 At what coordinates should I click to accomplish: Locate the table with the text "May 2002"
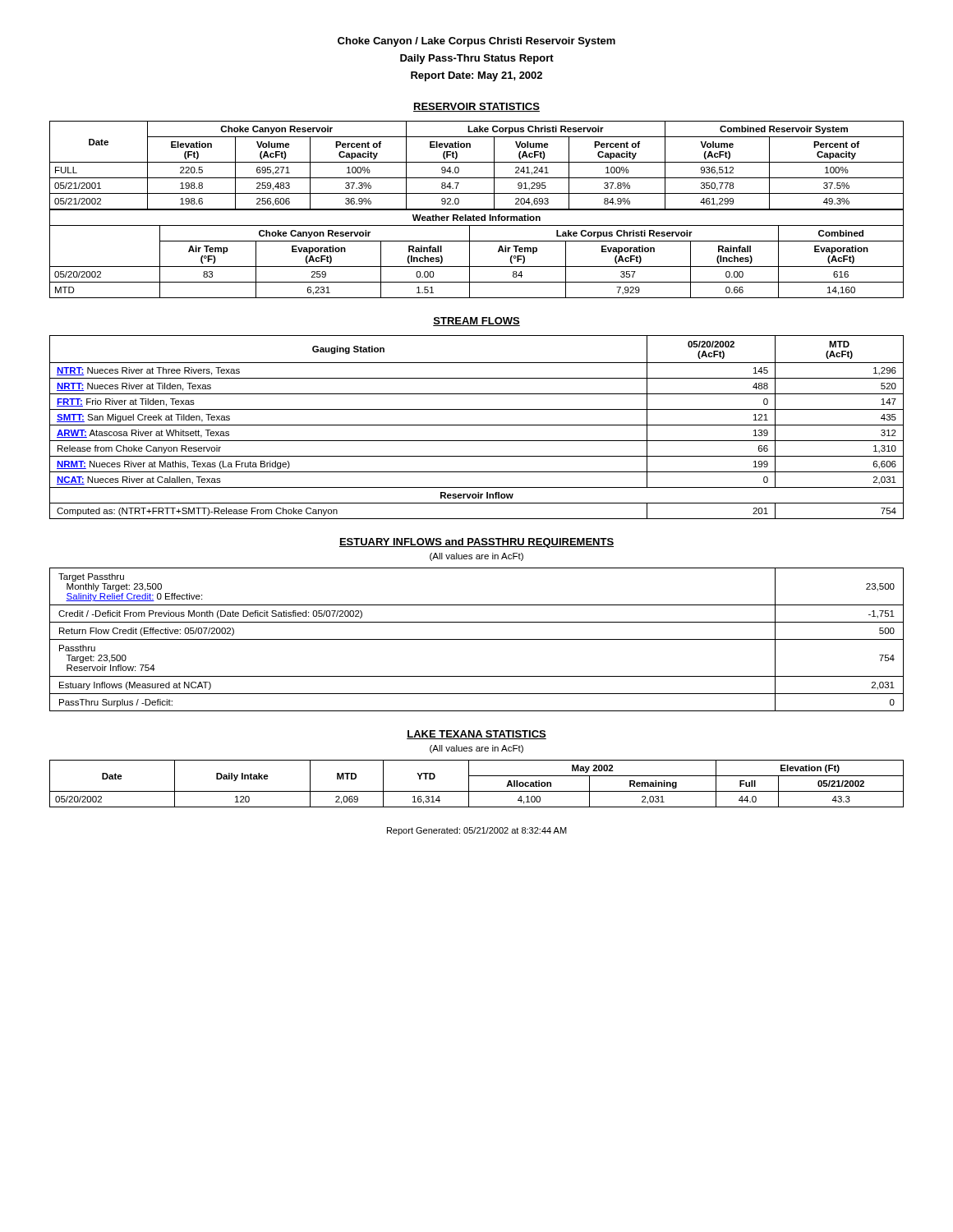[476, 784]
